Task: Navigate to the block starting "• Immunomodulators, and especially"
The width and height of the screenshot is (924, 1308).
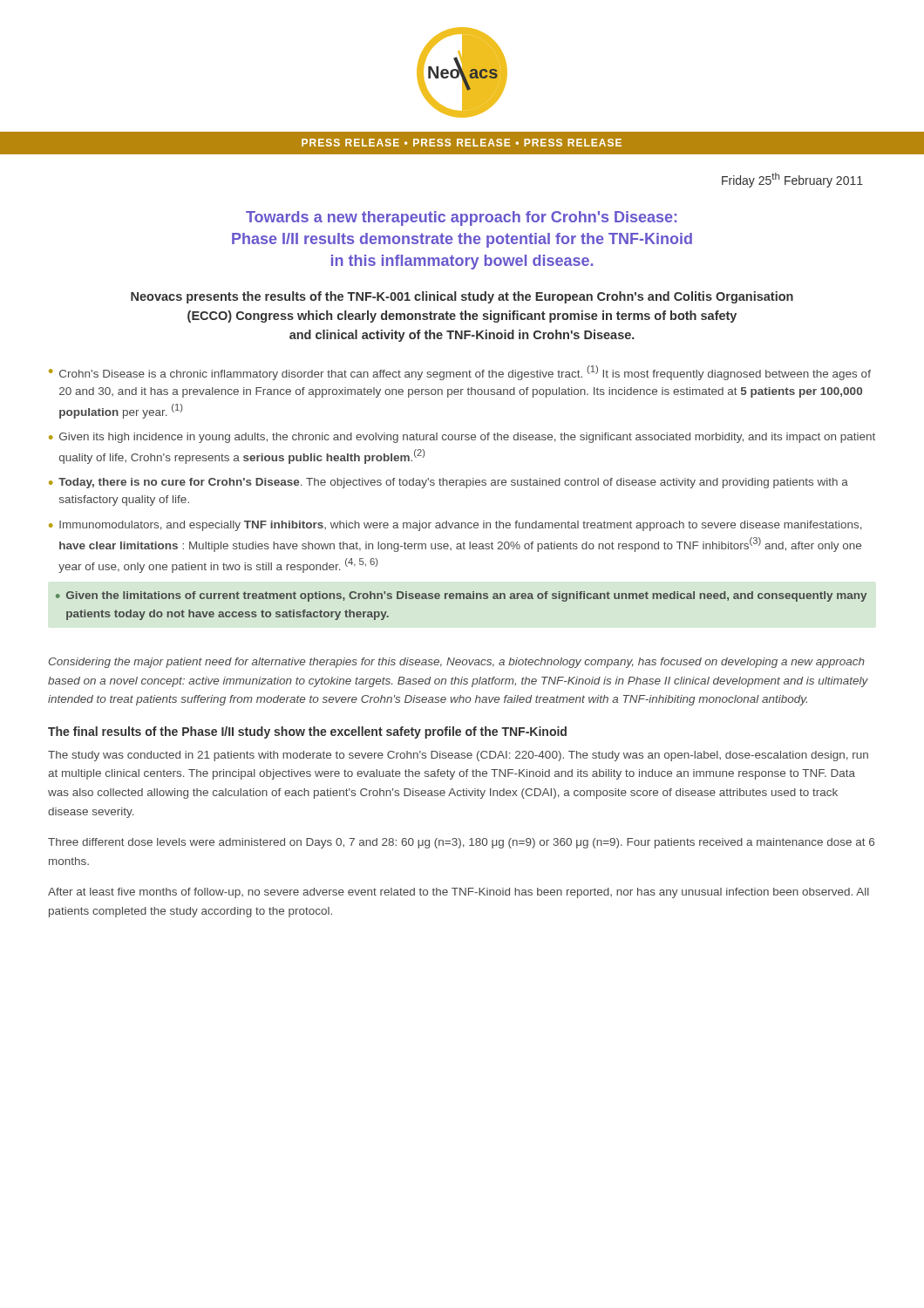Action: (x=462, y=546)
